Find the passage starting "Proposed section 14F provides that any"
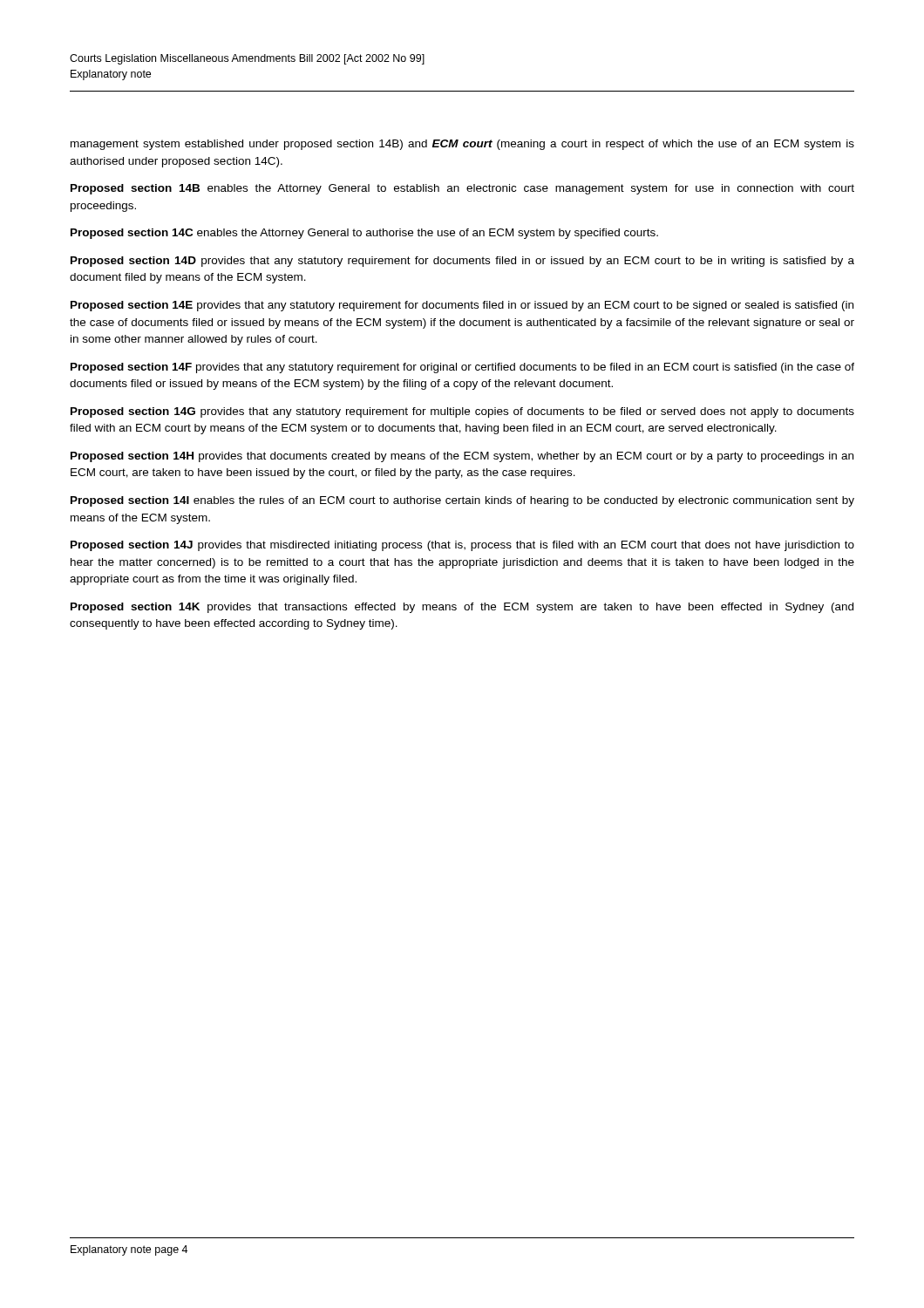This screenshot has height=1308, width=924. tap(462, 375)
